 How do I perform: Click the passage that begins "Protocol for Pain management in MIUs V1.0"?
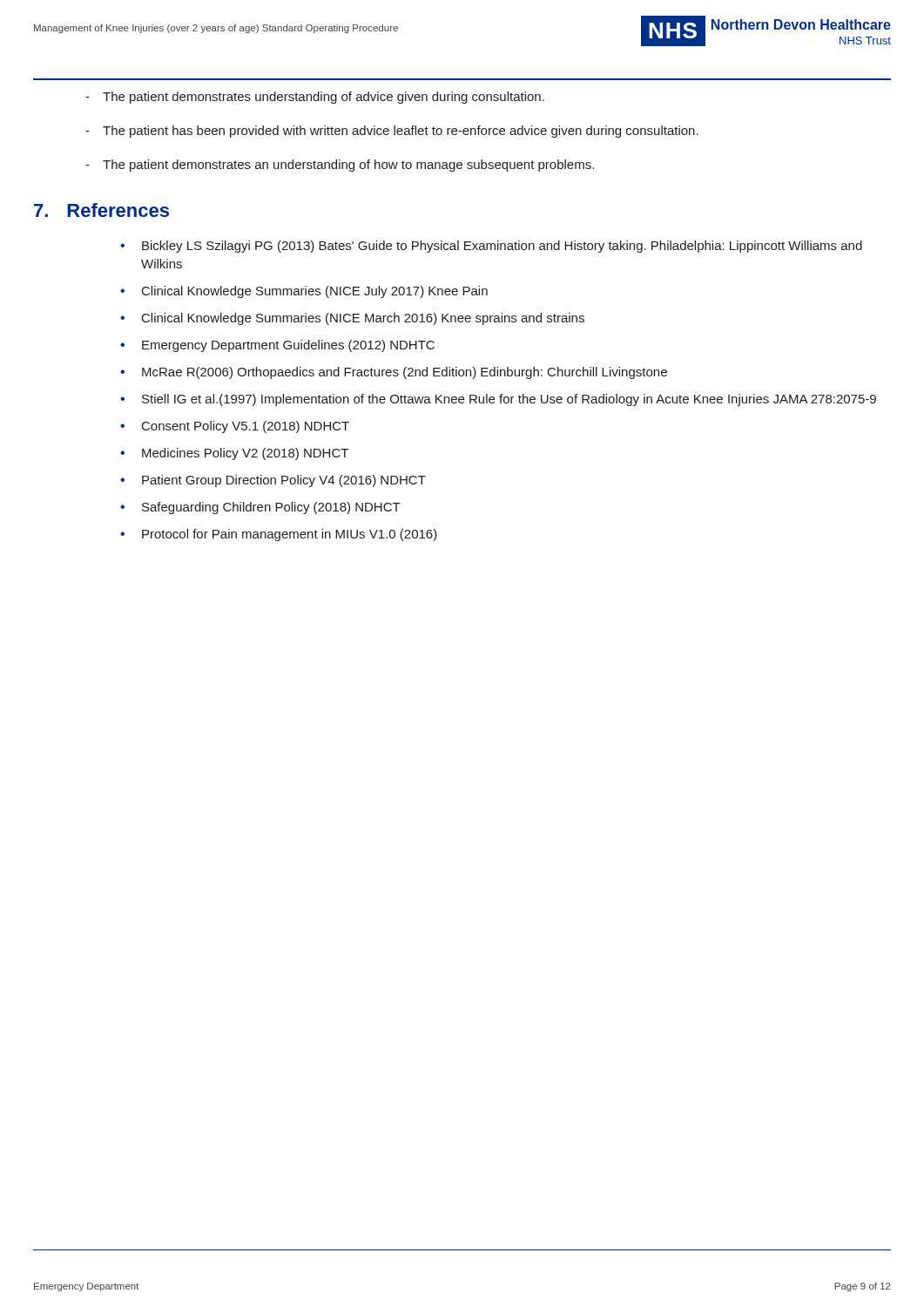(289, 534)
